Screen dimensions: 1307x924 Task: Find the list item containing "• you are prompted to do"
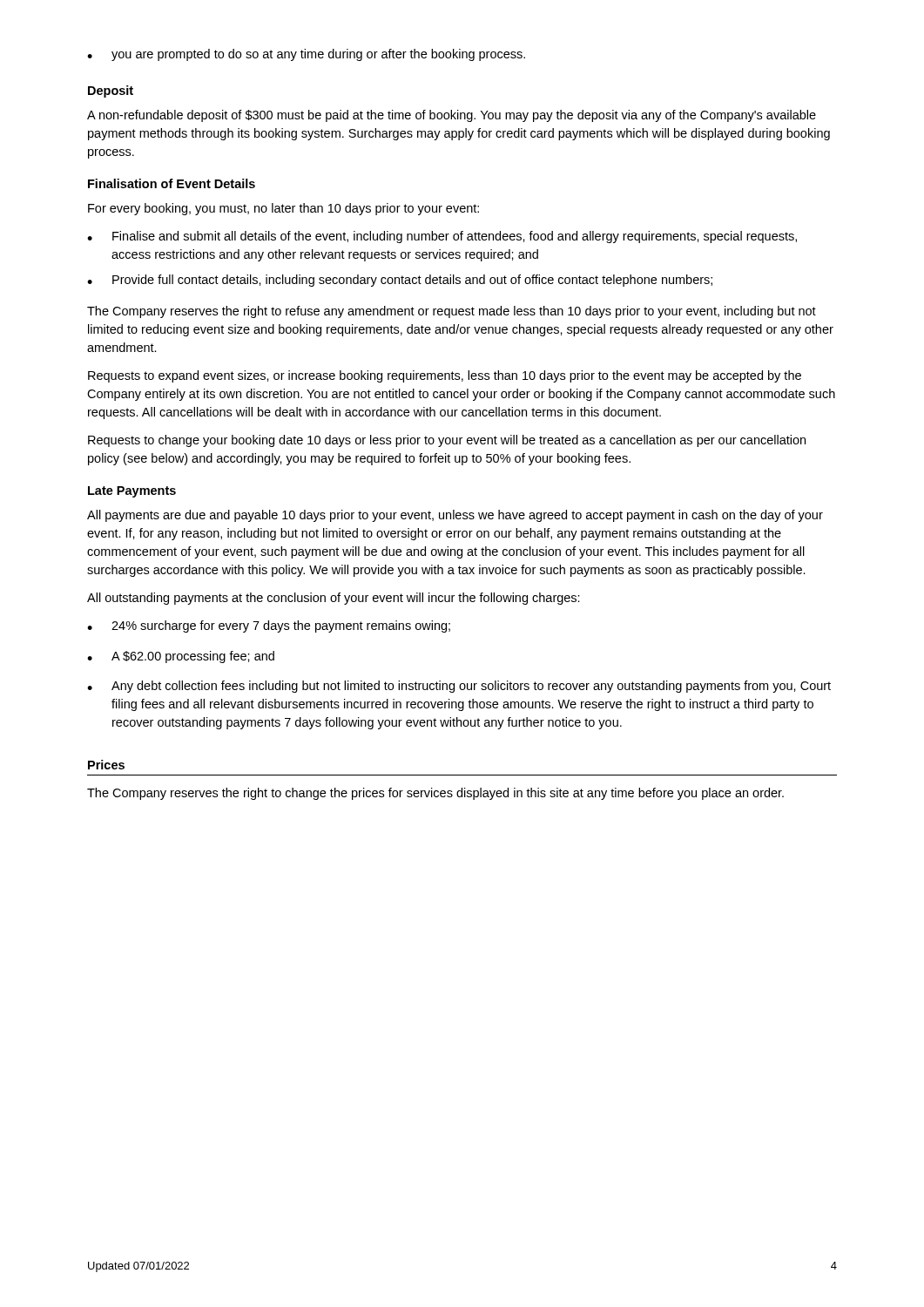click(x=462, y=57)
